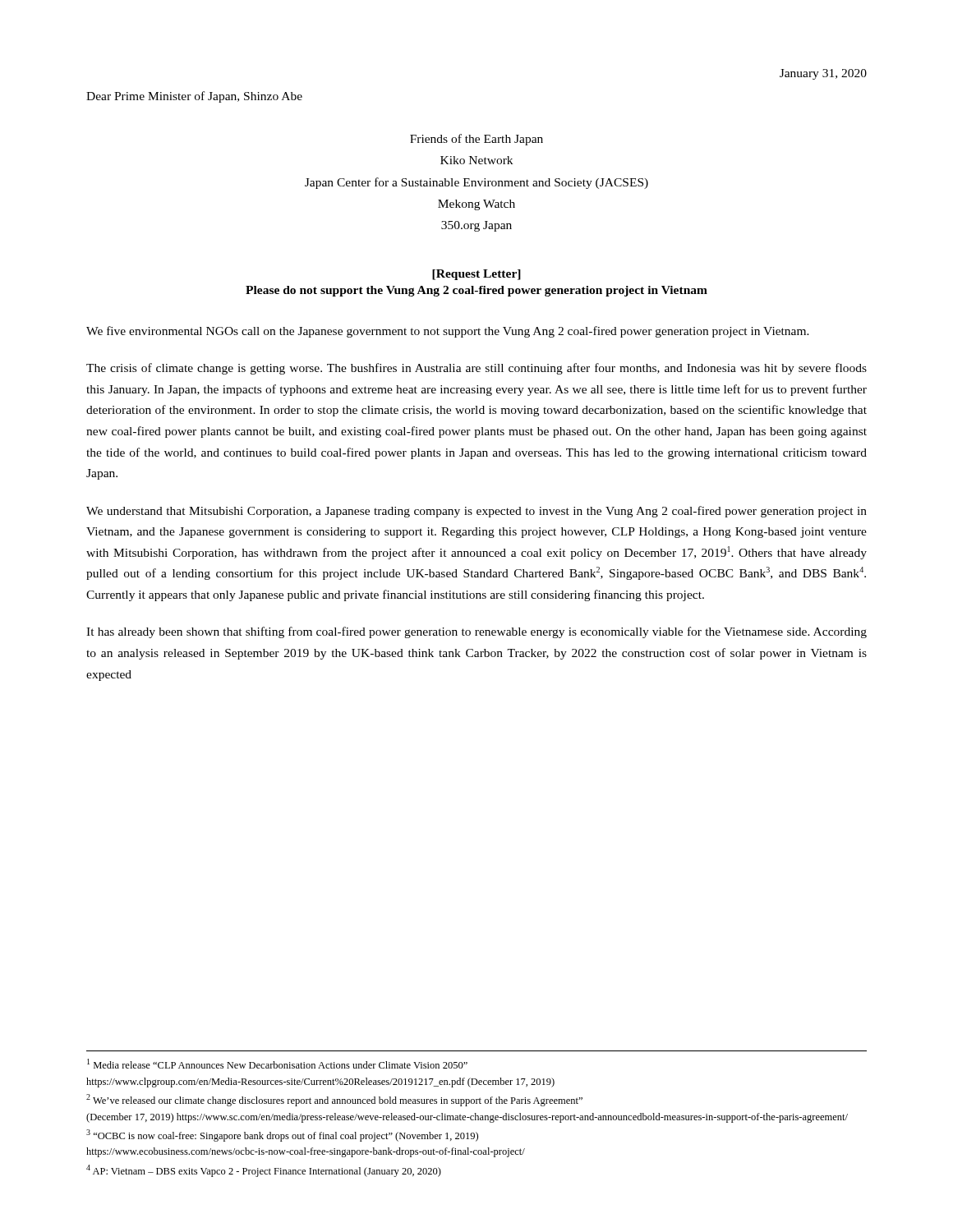The height and width of the screenshot is (1232, 953).
Task: Find the text block containing "Dear Prime Minister of Japan, Shinzo"
Action: coord(194,96)
